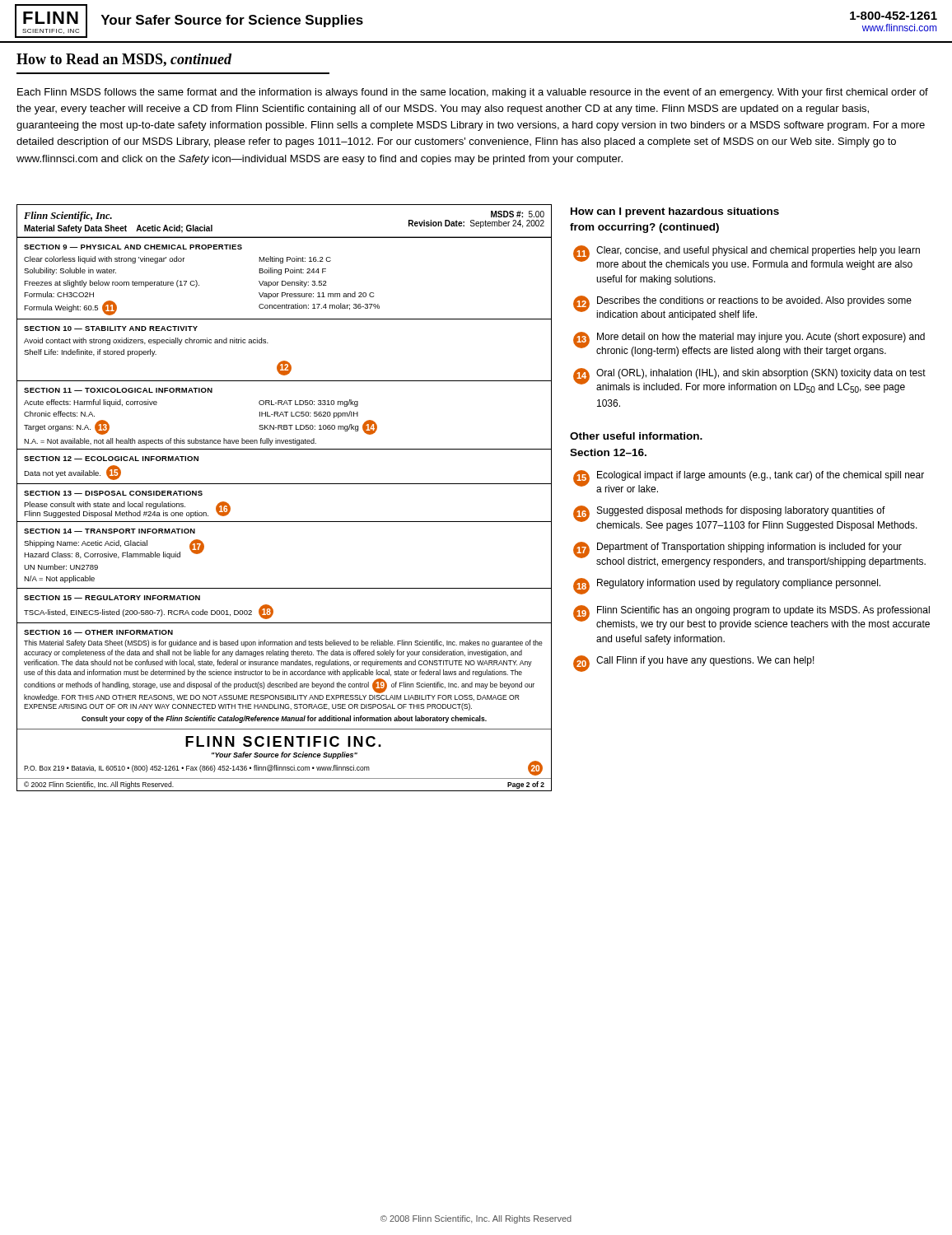This screenshot has height=1235, width=952.
Task: Locate the block of text that opens with "12 Describes the conditions or reactions to"
Action: (753, 308)
